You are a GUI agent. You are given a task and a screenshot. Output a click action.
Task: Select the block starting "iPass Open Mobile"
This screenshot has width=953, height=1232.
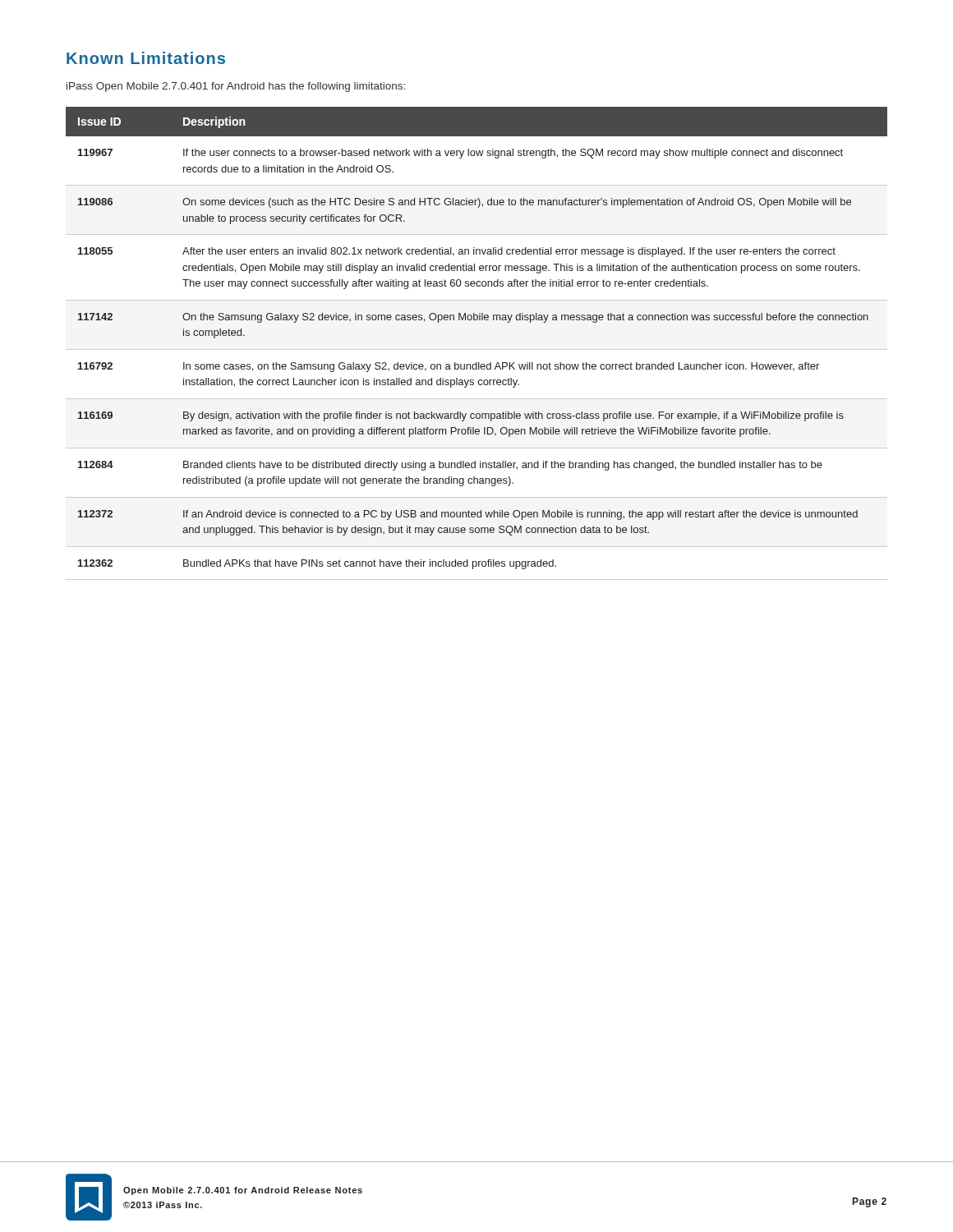tap(236, 86)
